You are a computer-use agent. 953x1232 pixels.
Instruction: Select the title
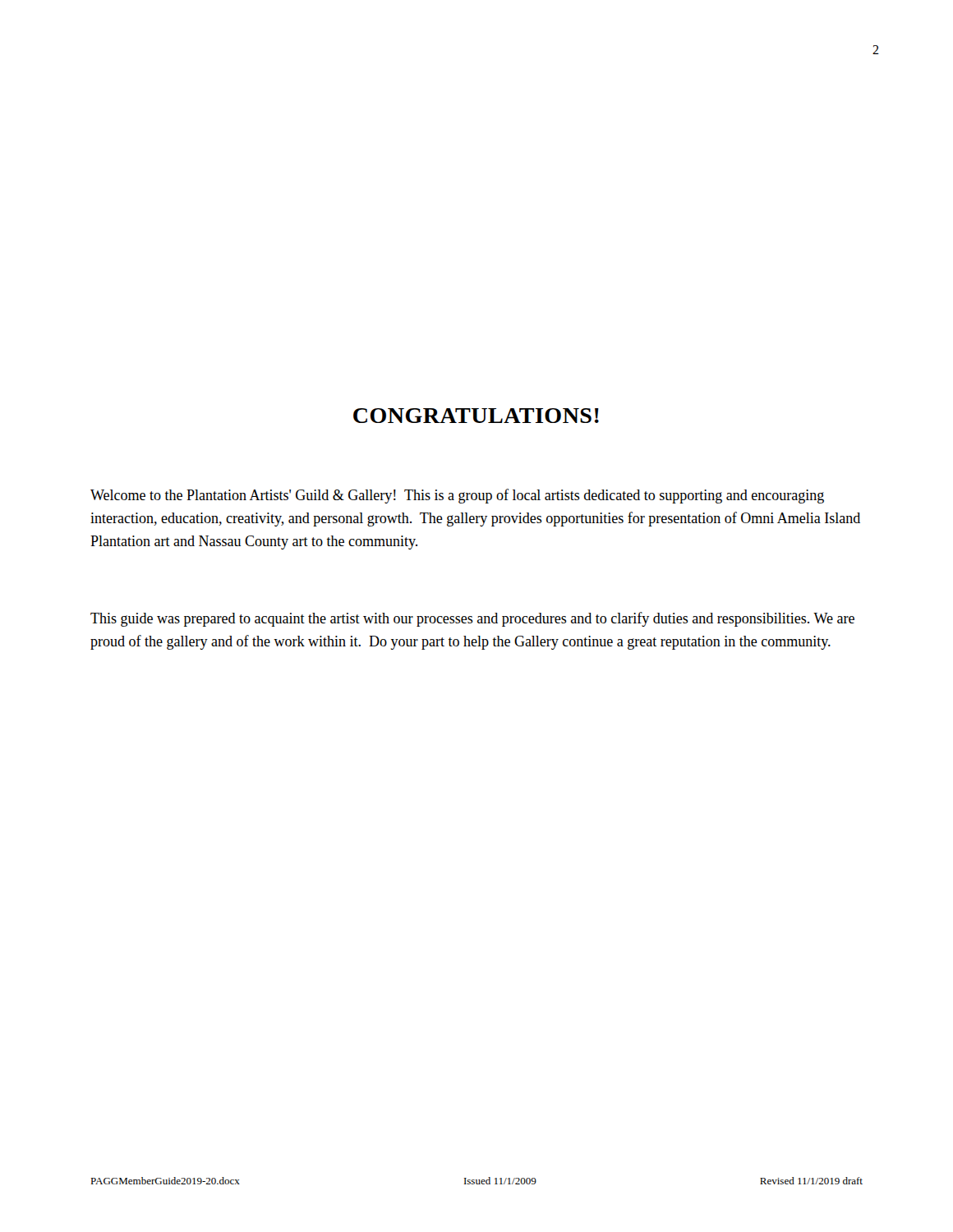click(476, 416)
